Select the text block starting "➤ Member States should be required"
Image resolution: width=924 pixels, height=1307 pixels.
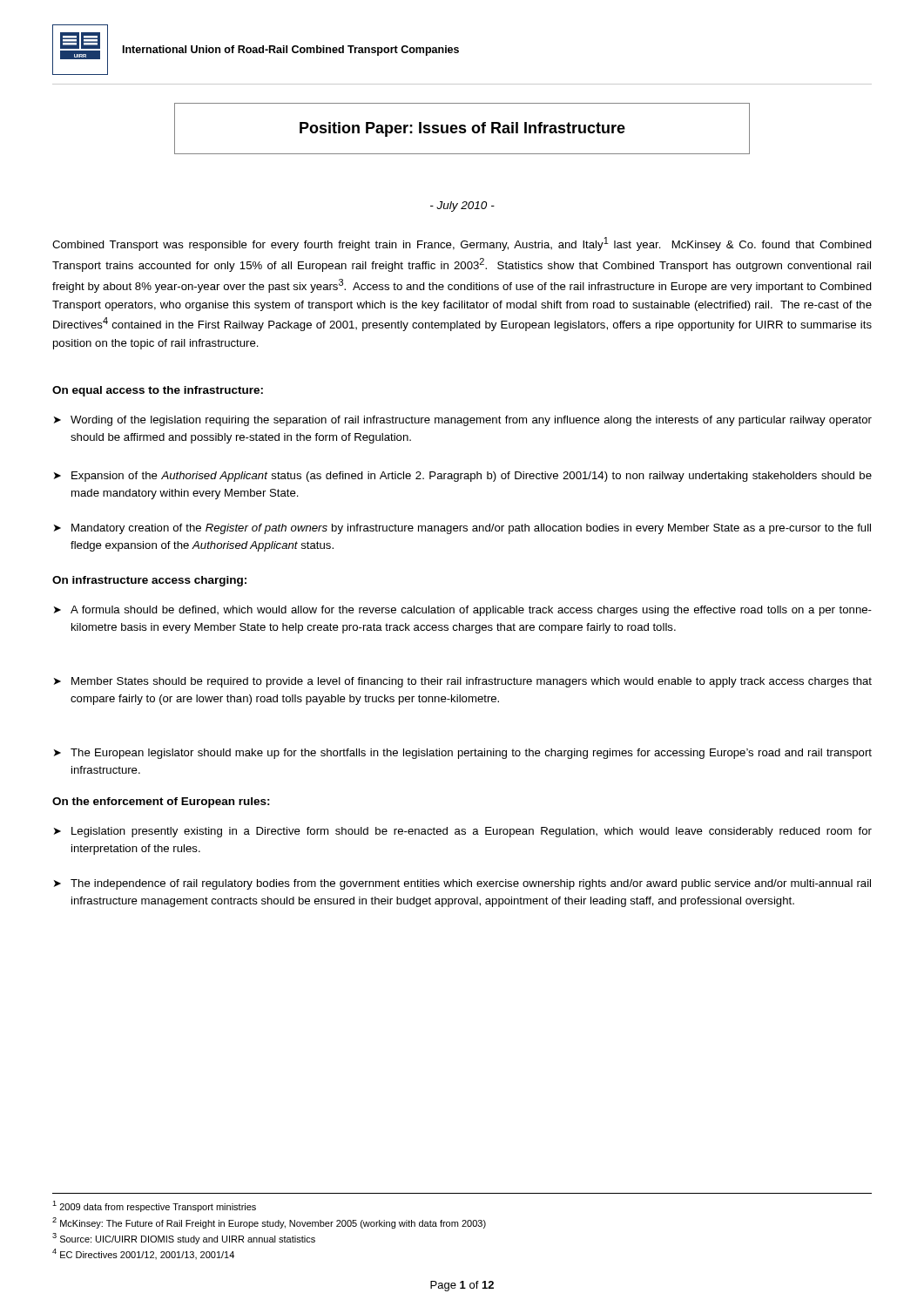pos(462,690)
